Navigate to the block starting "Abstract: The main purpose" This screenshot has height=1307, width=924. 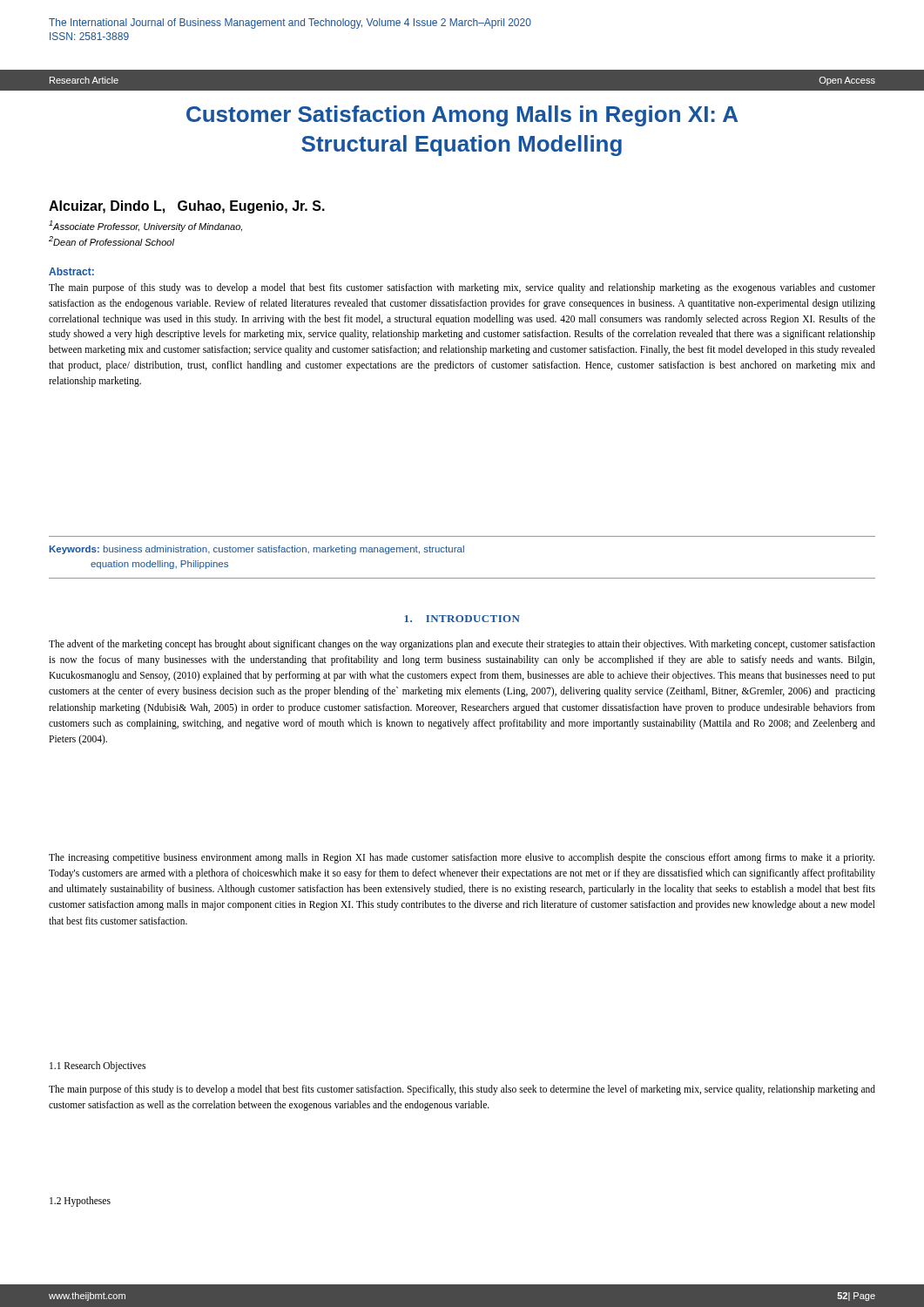click(462, 327)
